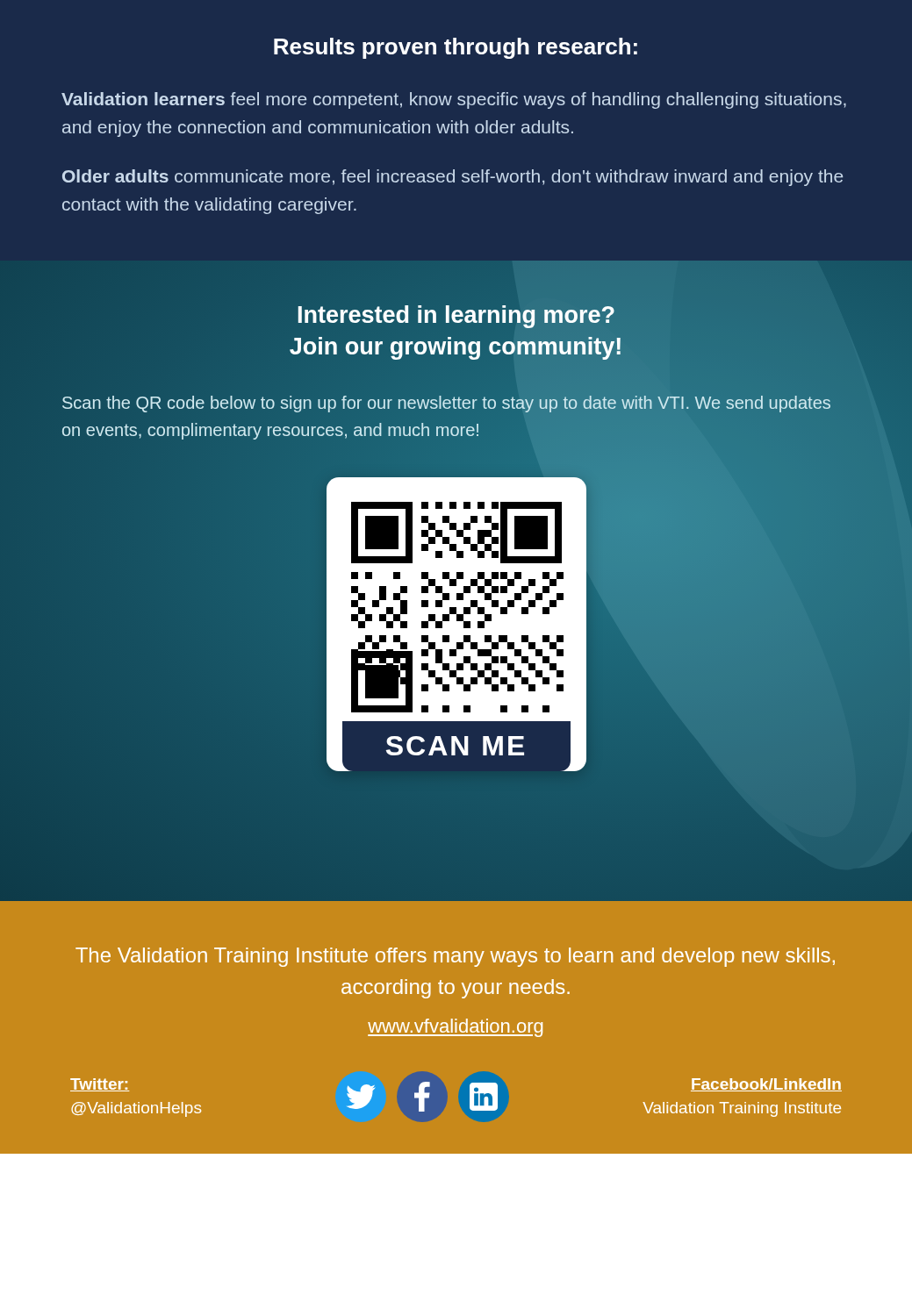Screen dimensions: 1316x912
Task: Click the section header that begins "Results proven through"
Action: (456, 46)
